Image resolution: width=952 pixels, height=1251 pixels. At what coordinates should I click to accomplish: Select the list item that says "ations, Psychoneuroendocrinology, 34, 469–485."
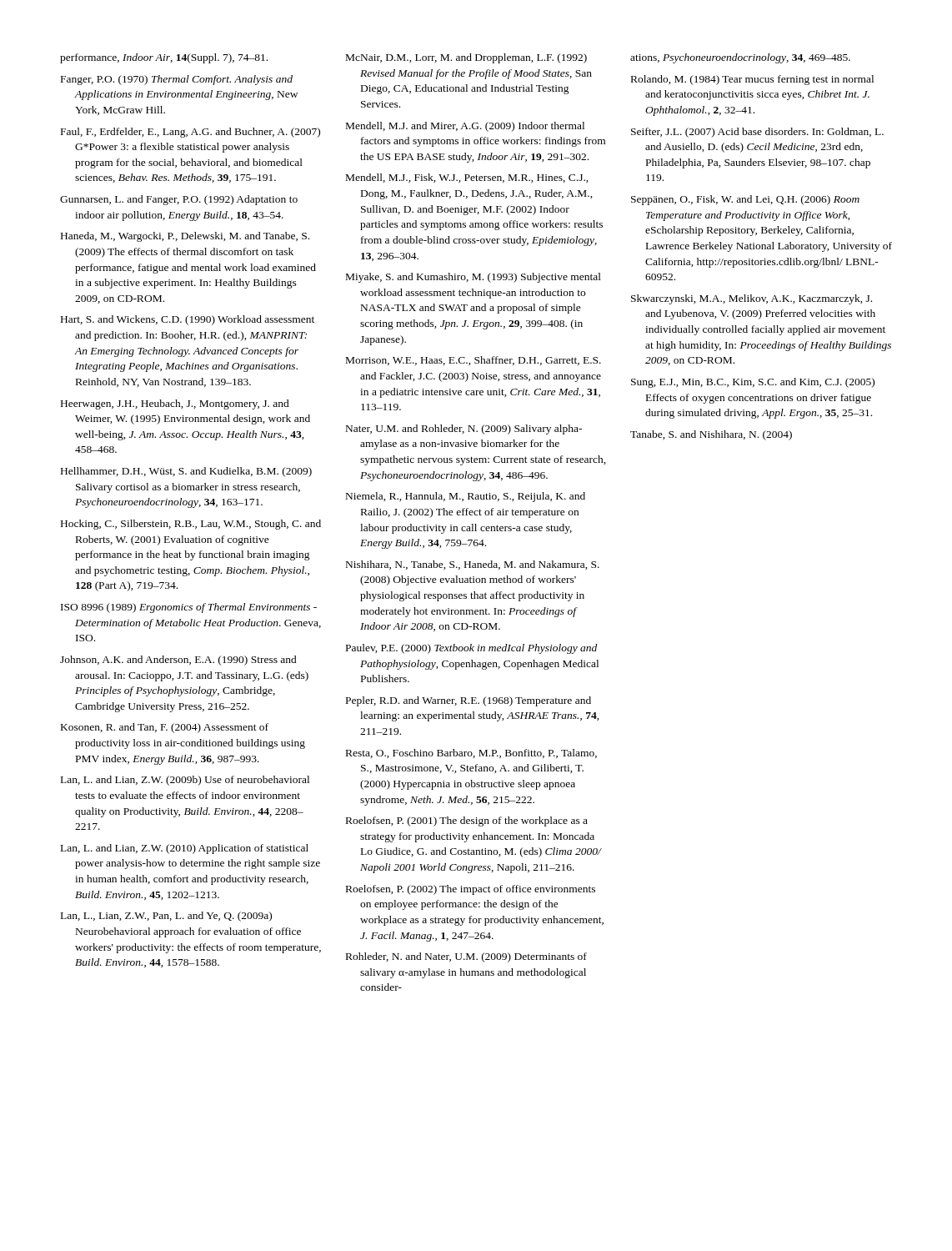[741, 57]
